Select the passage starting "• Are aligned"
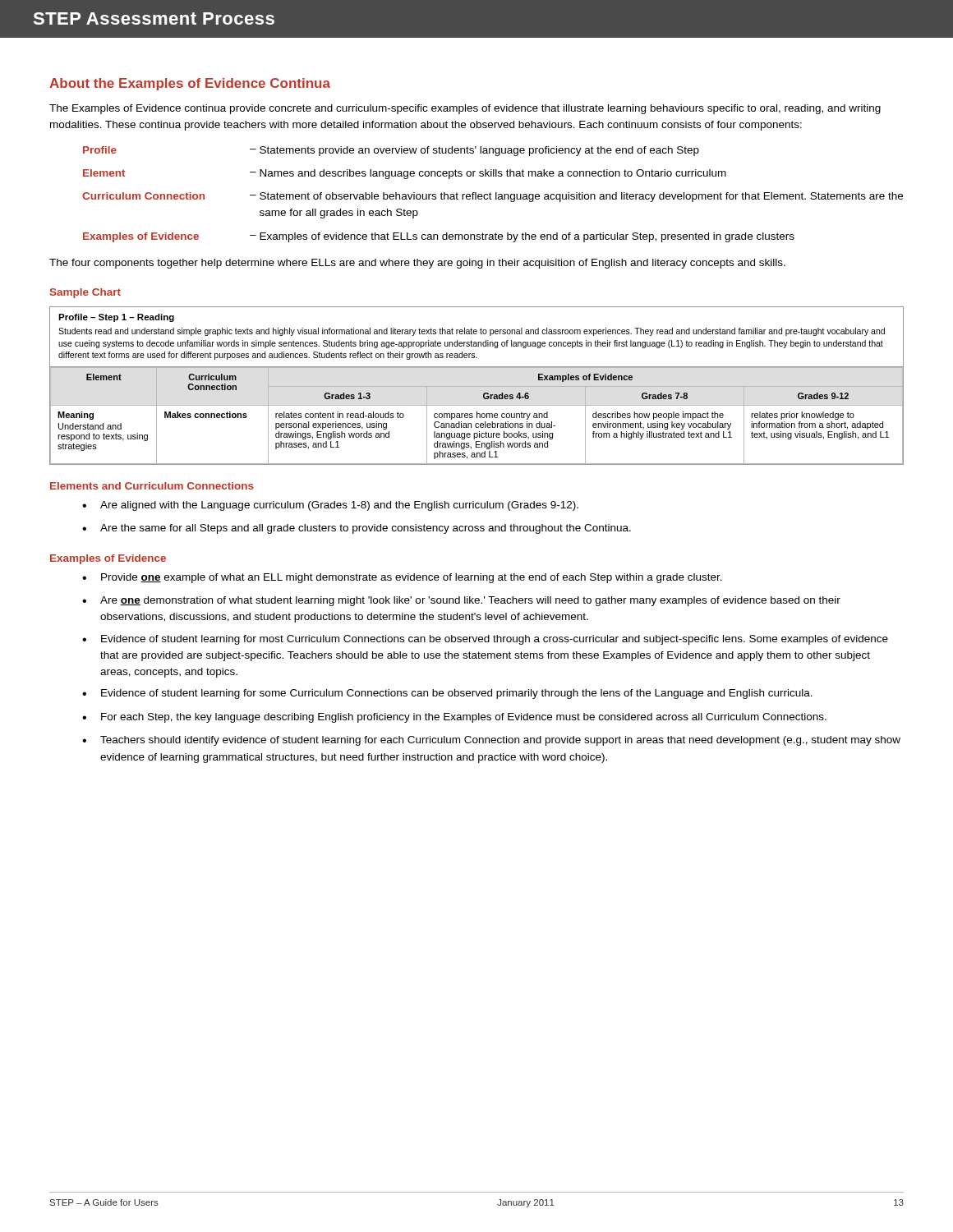 point(493,506)
